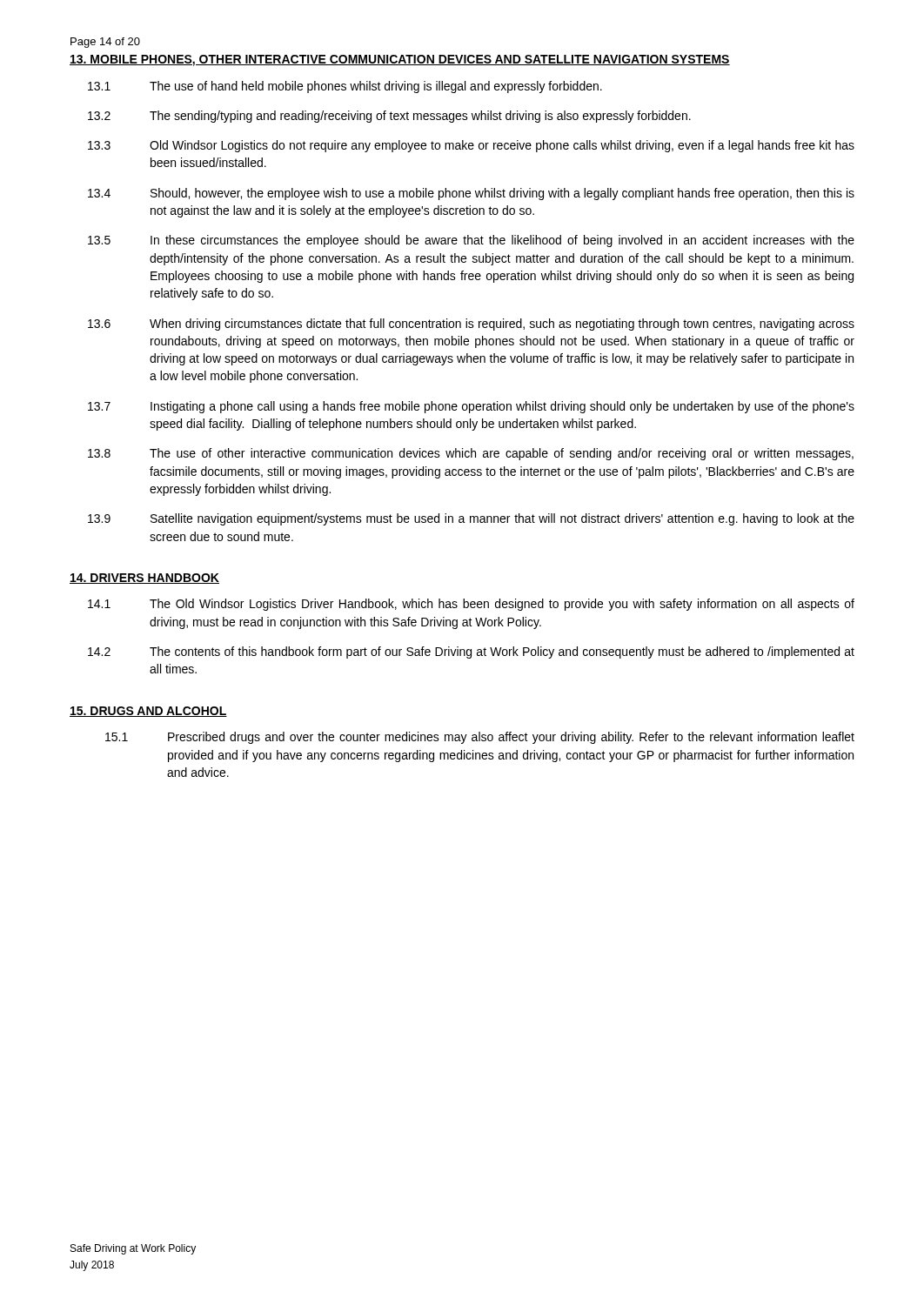Viewport: 924px width, 1305px height.
Task: Click the passage that begins "14.2 The contents of"
Action: click(462, 661)
